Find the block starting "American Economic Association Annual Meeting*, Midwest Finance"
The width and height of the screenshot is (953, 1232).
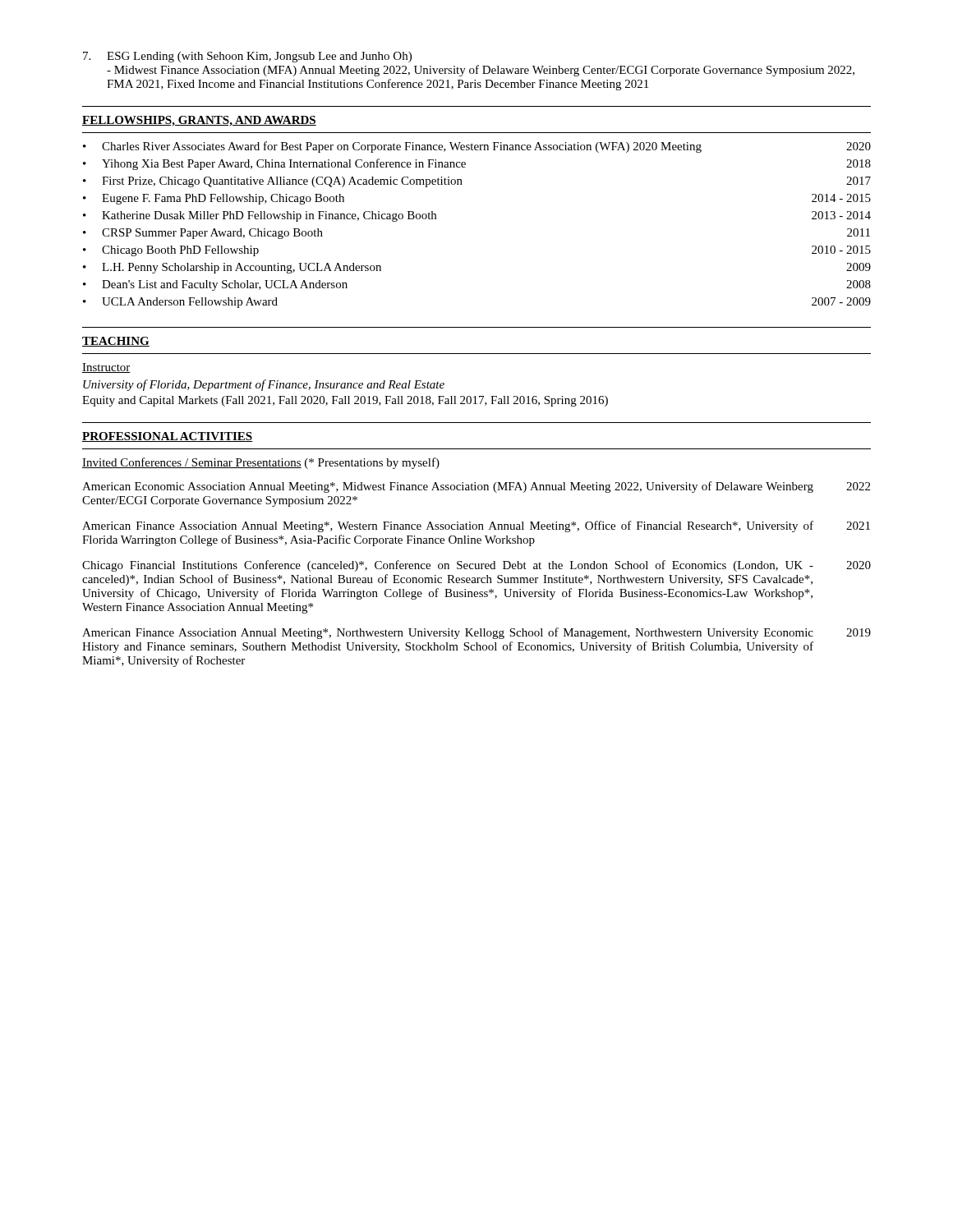click(x=476, y=494)
